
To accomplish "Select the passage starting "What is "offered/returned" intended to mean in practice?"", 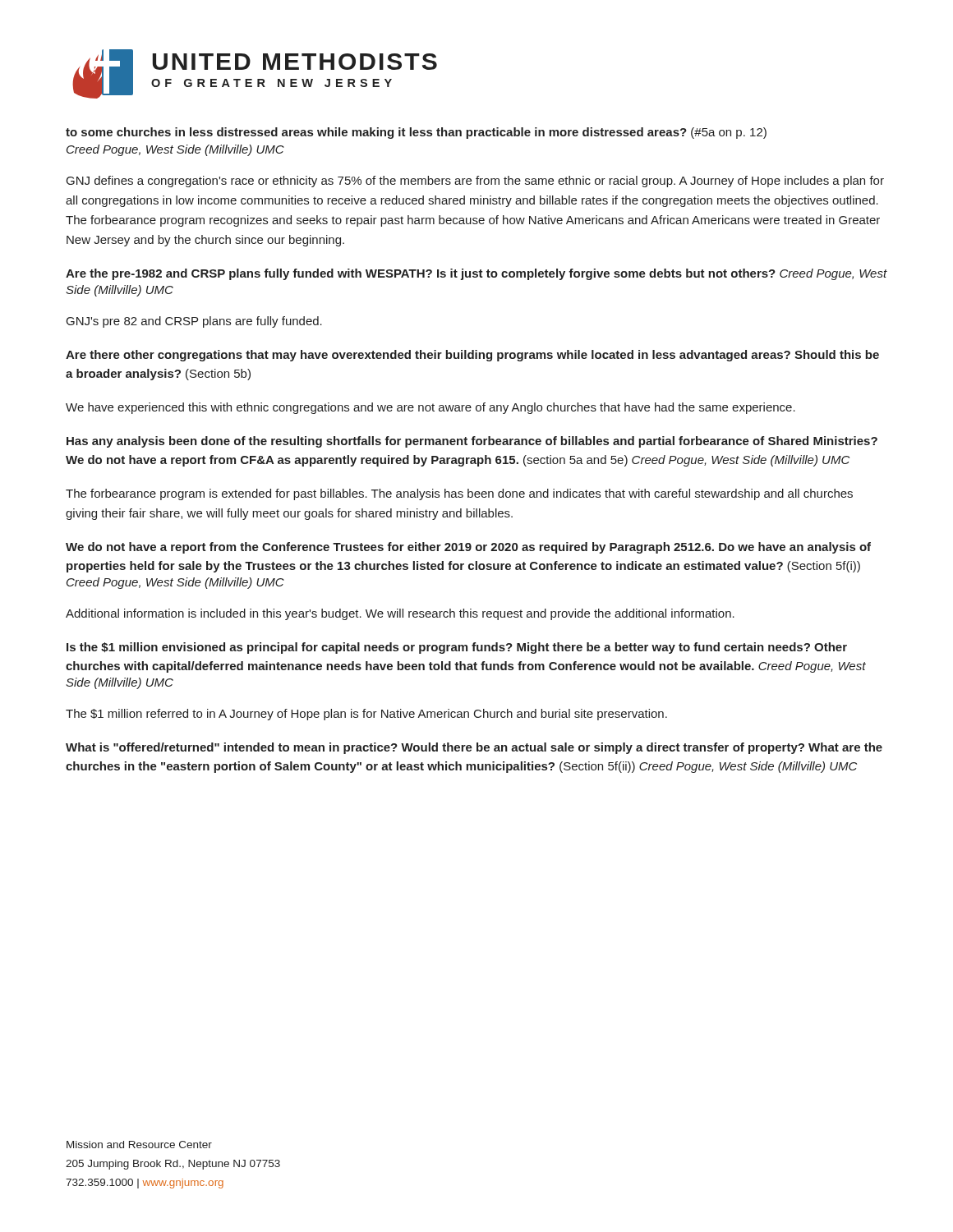I will [476, 757].
